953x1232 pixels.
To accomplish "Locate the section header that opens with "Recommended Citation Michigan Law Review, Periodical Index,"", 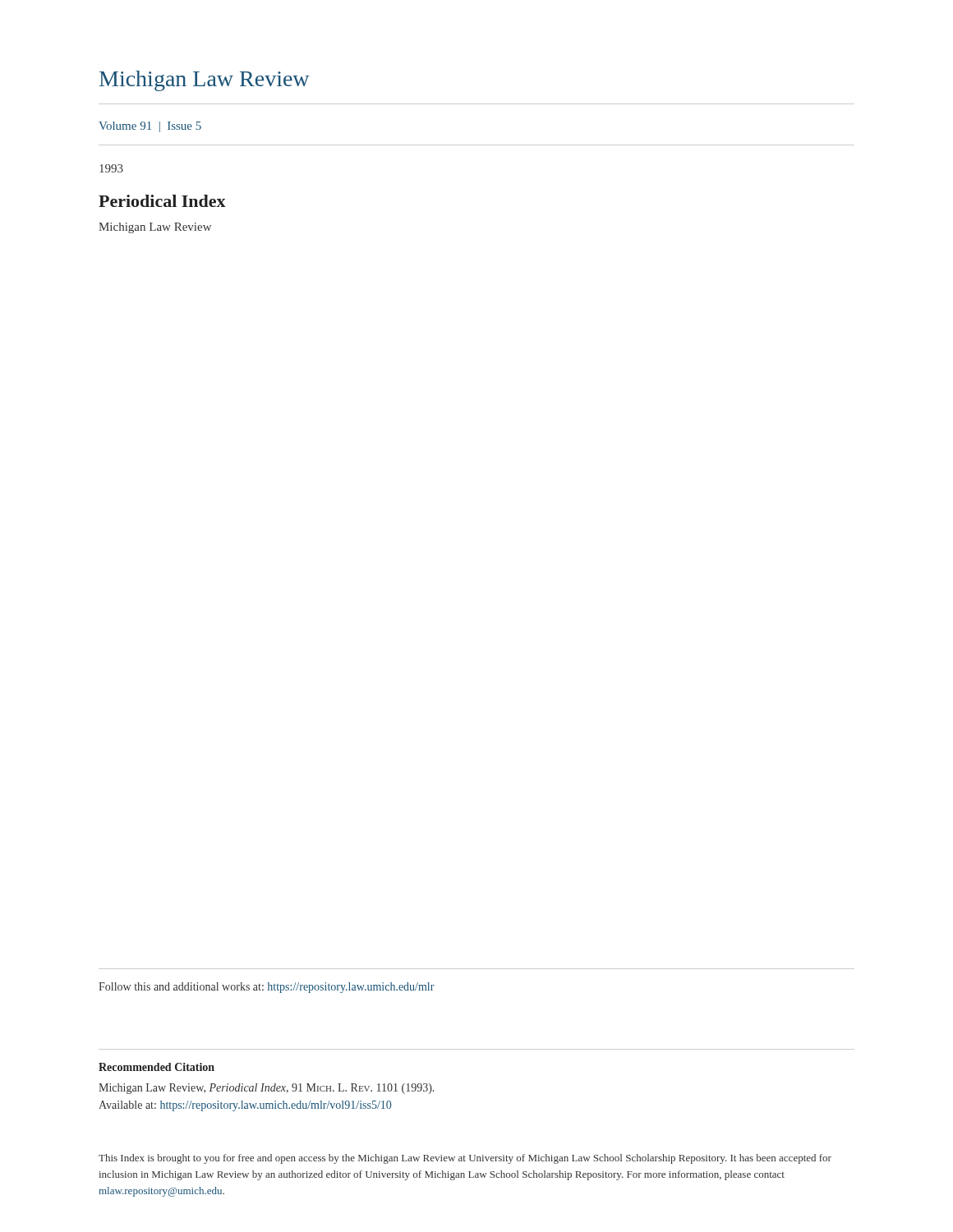I will 157,1067.
